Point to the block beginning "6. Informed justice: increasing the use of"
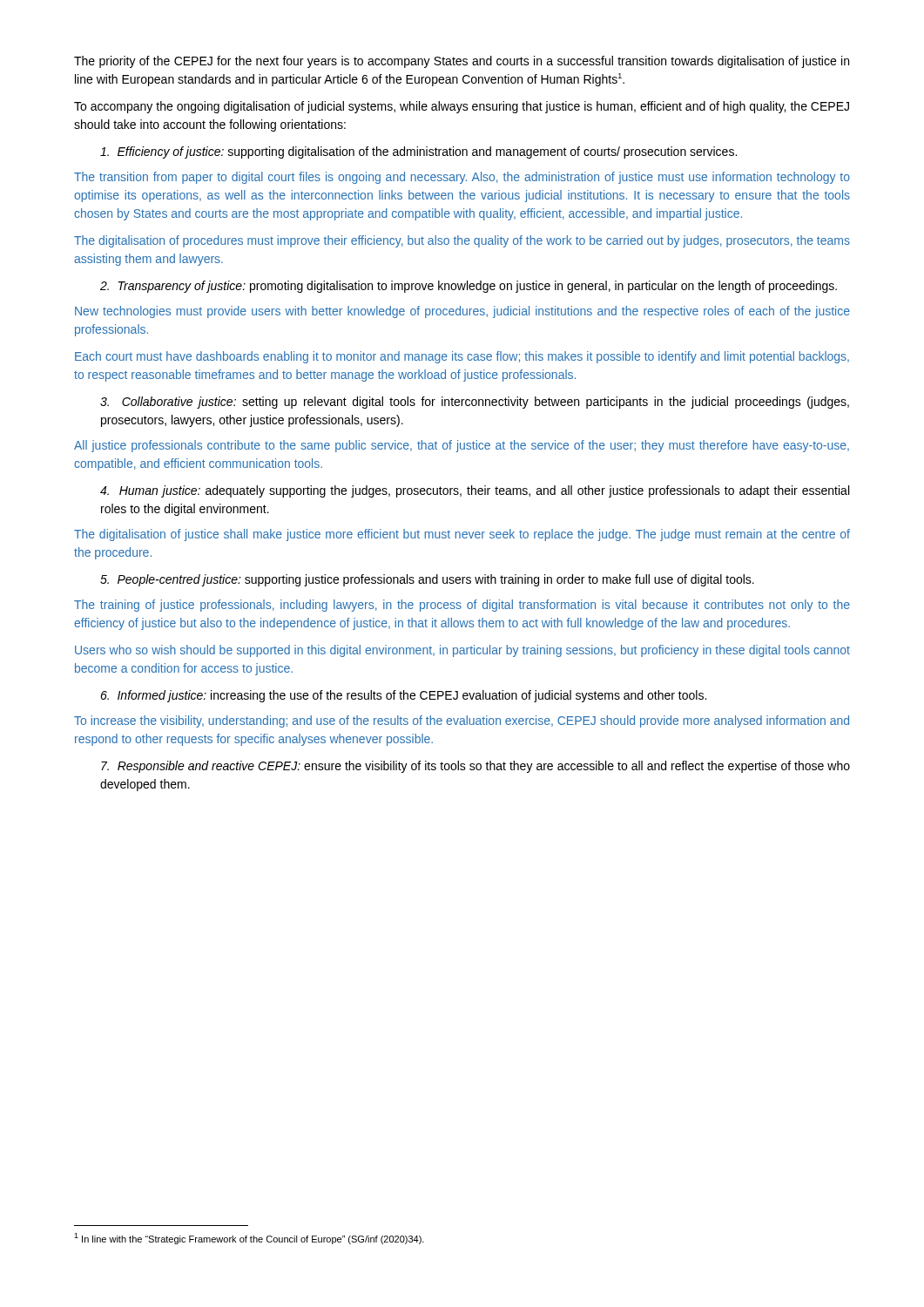 404,695
